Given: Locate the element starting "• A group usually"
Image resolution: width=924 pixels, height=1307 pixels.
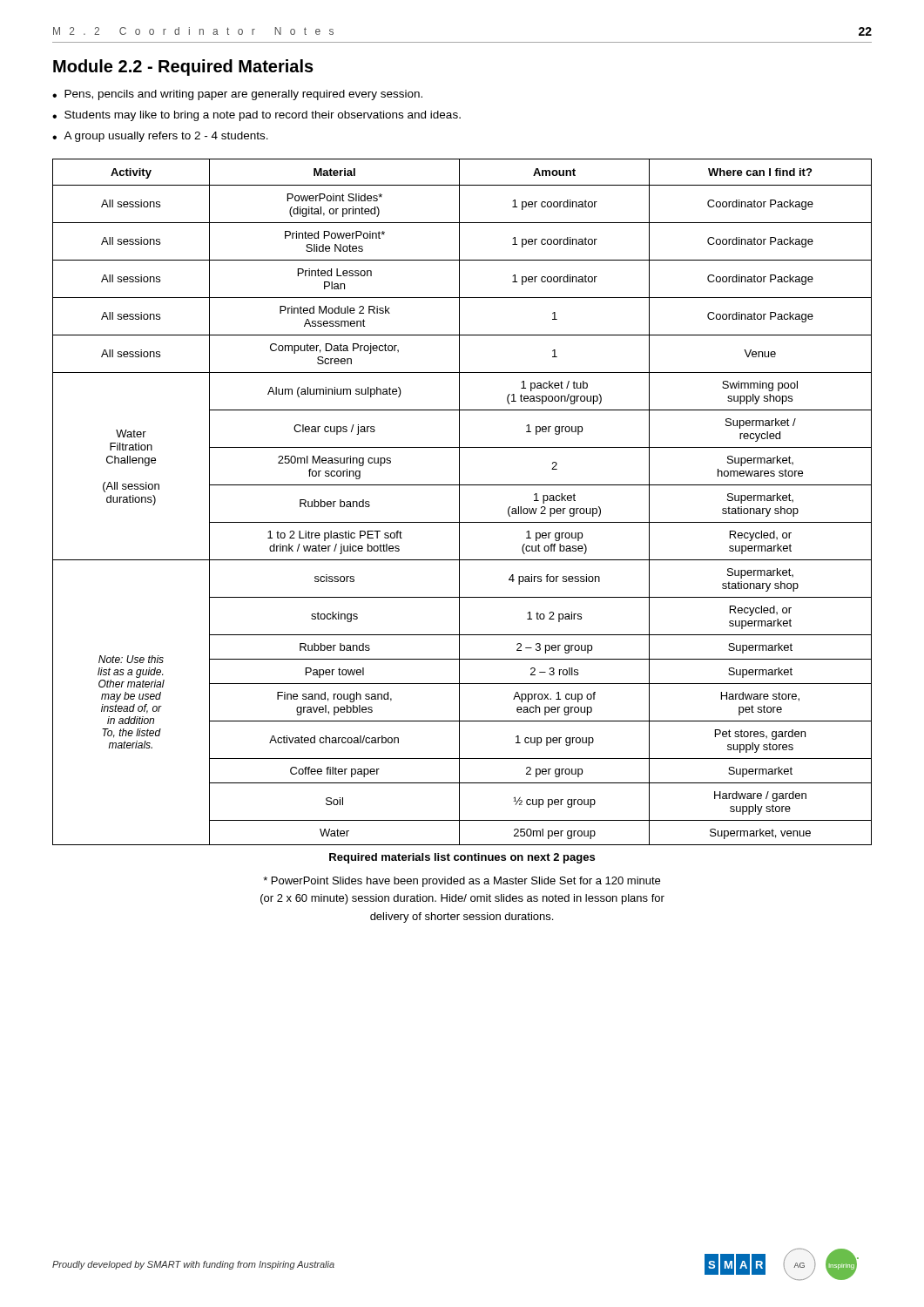Looking at the screenshot, I should coord(160,138).
